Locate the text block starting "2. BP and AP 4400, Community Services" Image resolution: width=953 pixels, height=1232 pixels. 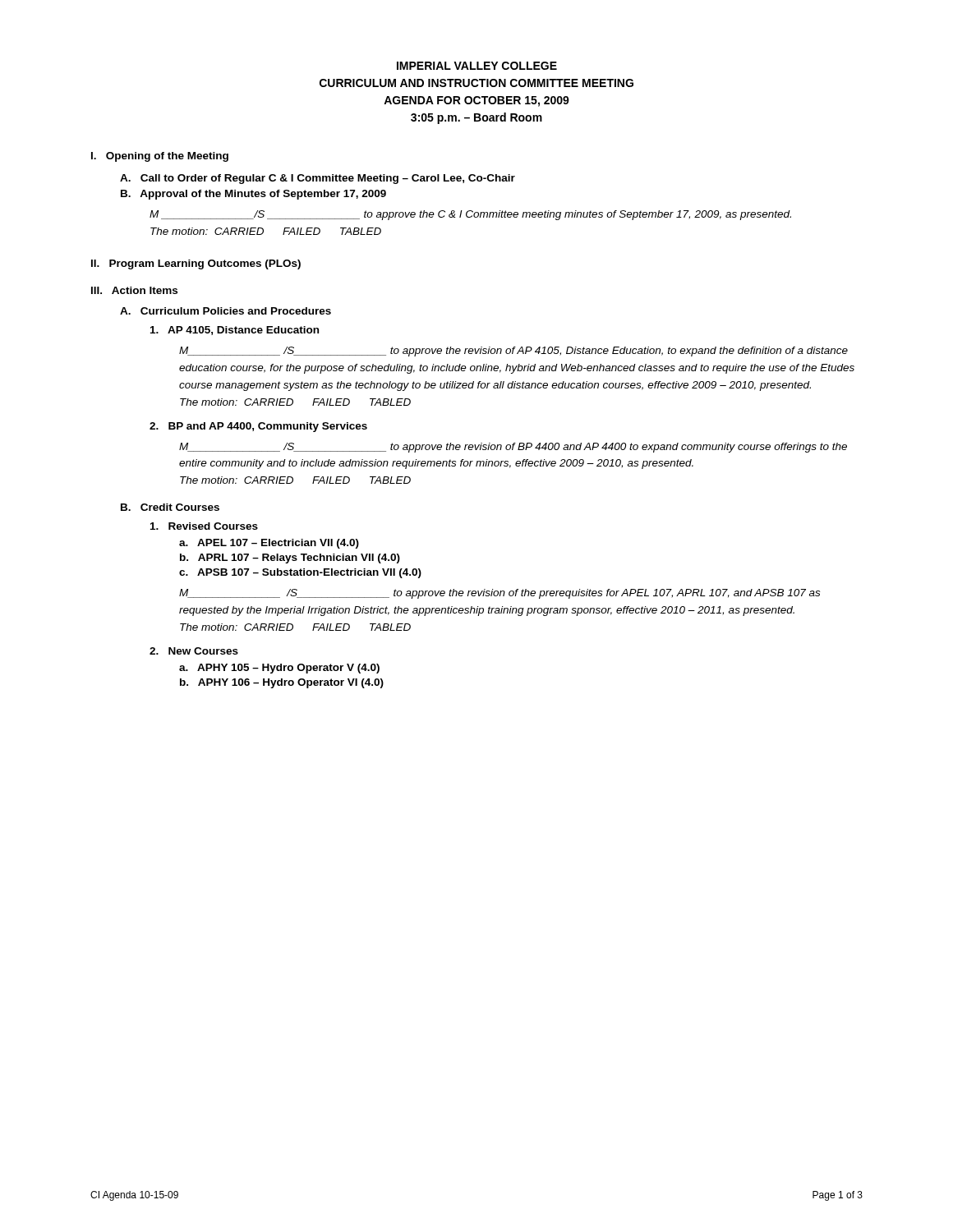[259, 426]
